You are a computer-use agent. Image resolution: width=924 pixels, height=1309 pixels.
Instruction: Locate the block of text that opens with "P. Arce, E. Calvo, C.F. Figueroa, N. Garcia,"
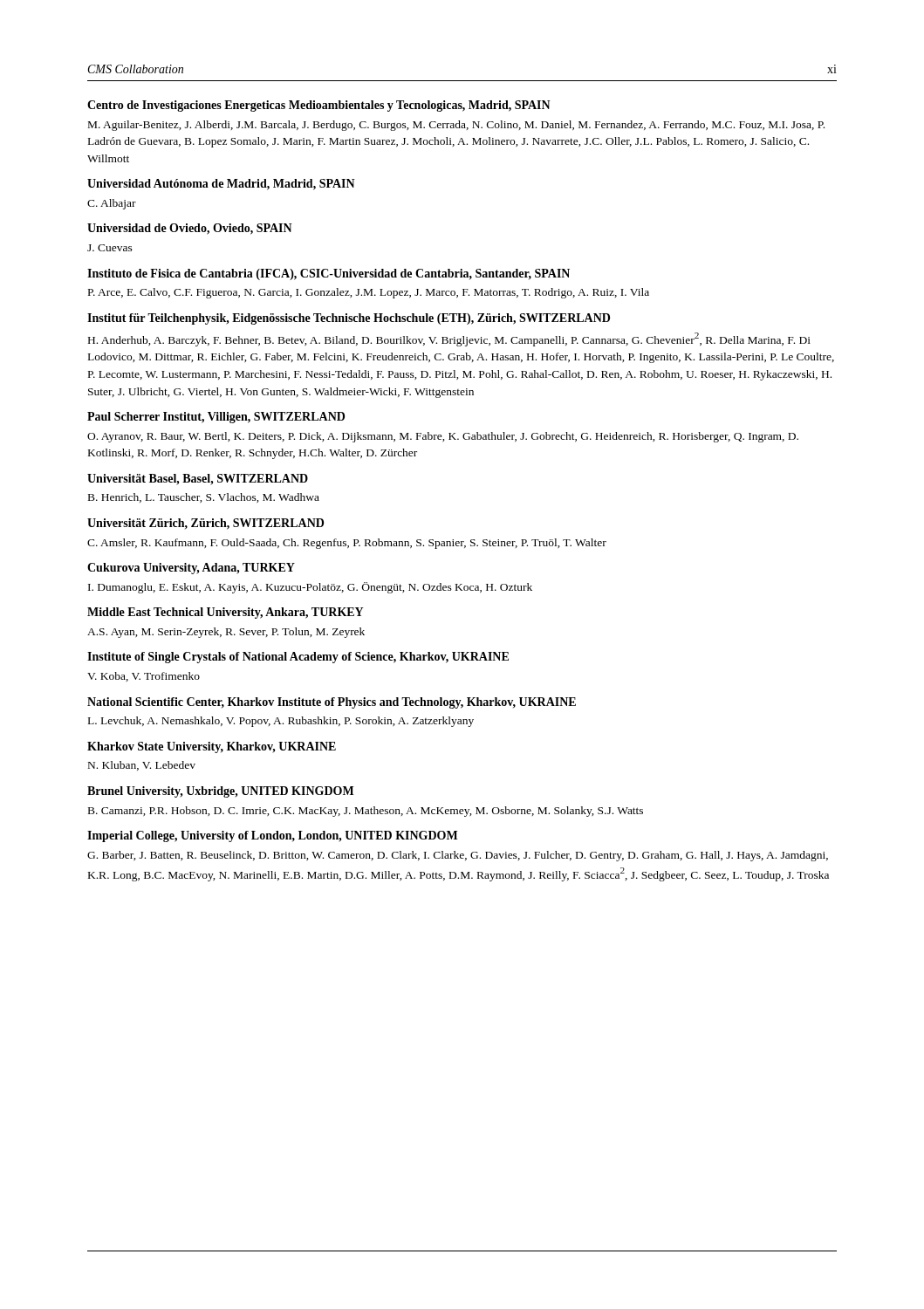368,292
